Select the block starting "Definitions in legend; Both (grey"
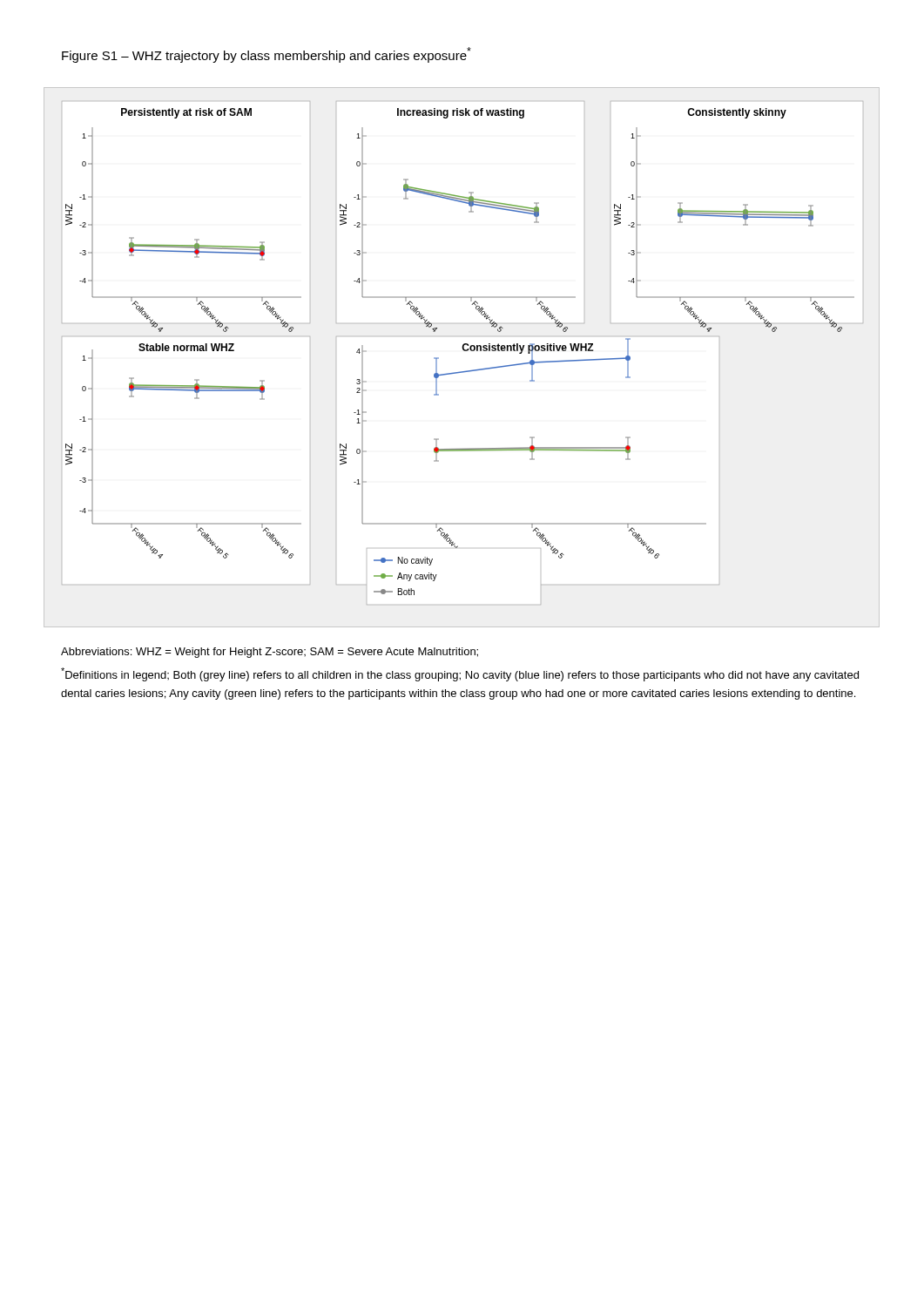The height and width of the screenshot is (1307, 924). click(460, 683)
